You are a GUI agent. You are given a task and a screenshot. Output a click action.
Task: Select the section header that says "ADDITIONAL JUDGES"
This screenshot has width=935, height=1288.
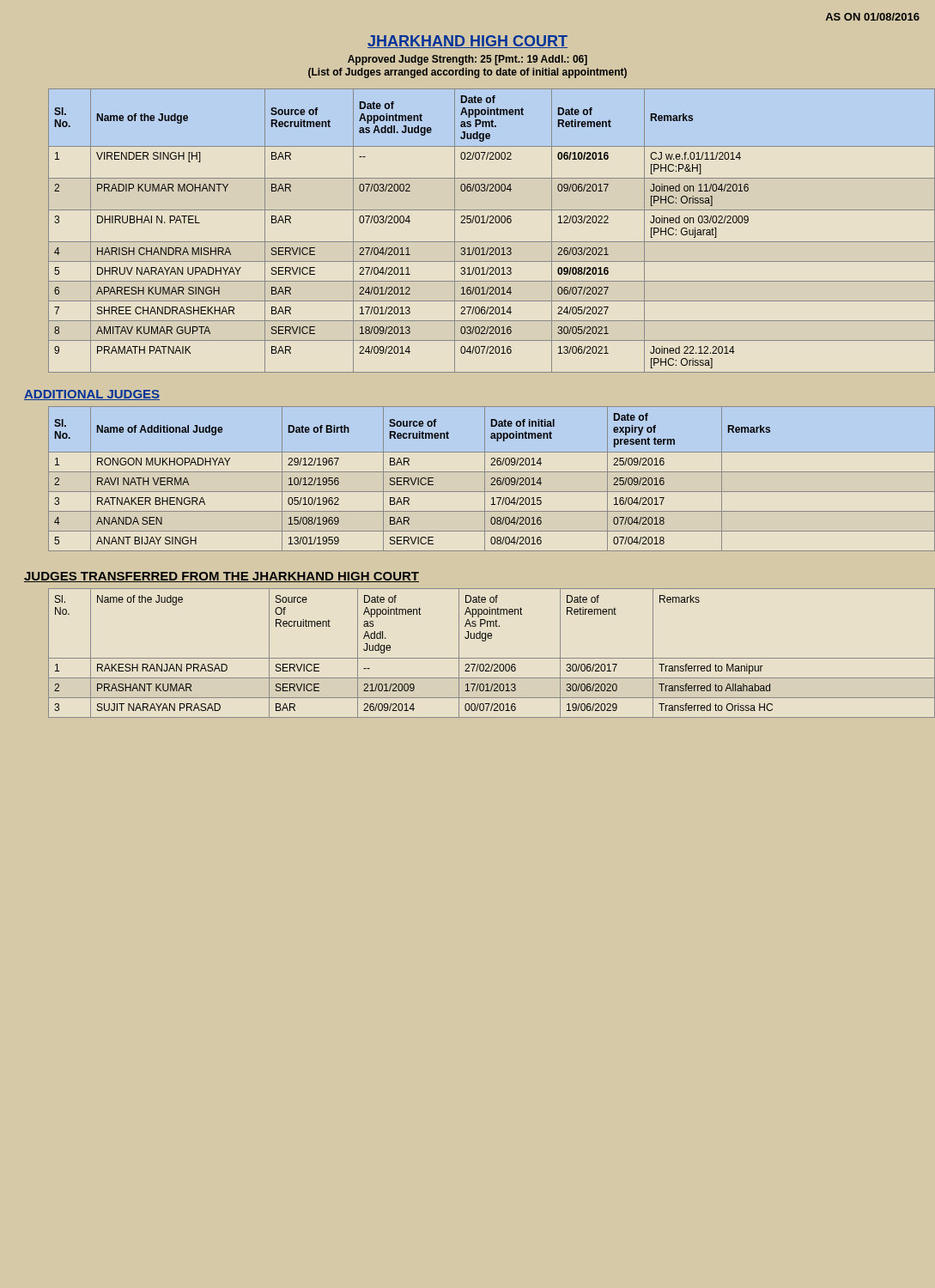92,394
